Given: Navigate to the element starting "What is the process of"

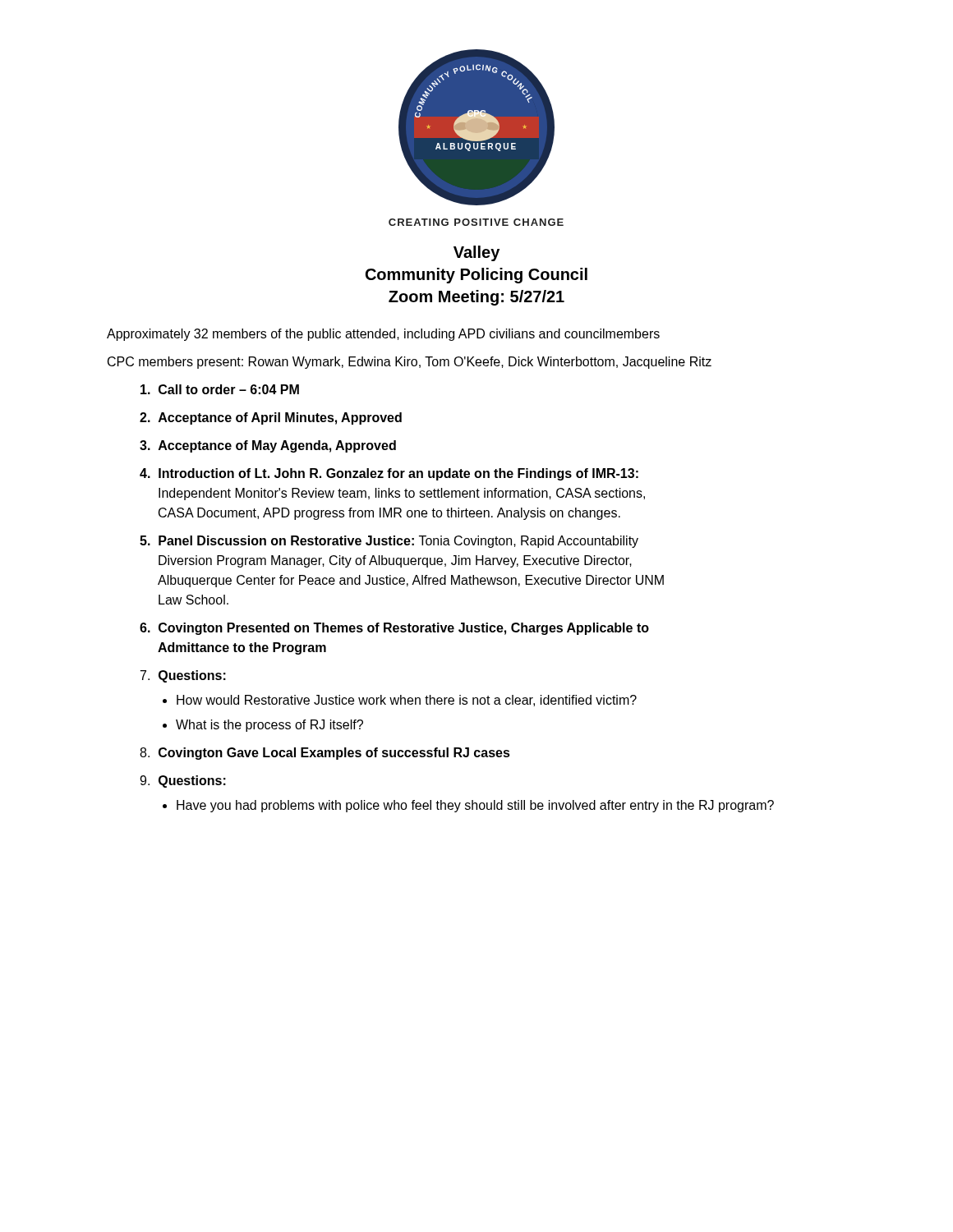Looking at the screenshot, I should (270, 725).
